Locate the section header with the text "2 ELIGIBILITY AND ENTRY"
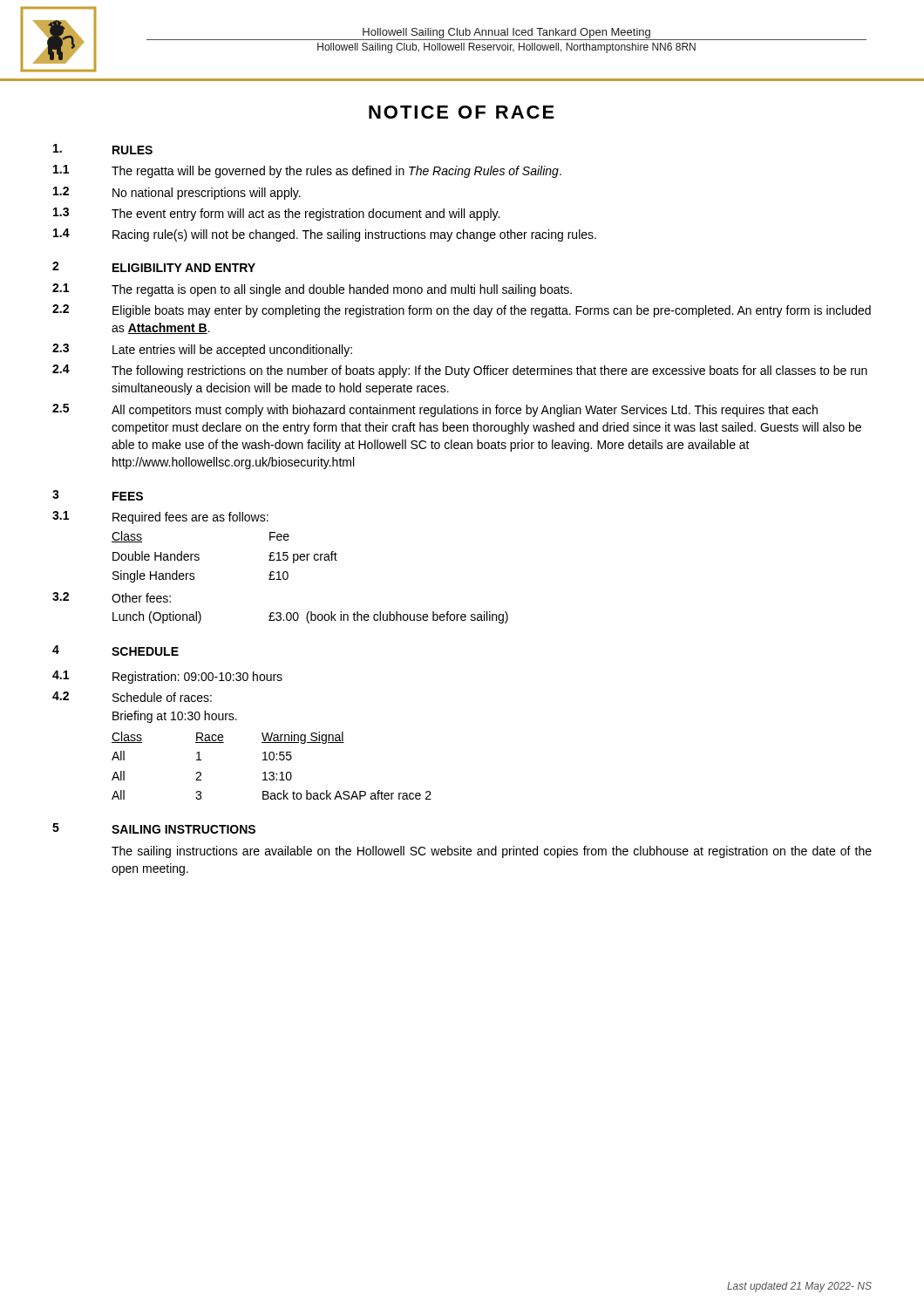The width and height of the screenshot is (924, 1308). point(154,267)
